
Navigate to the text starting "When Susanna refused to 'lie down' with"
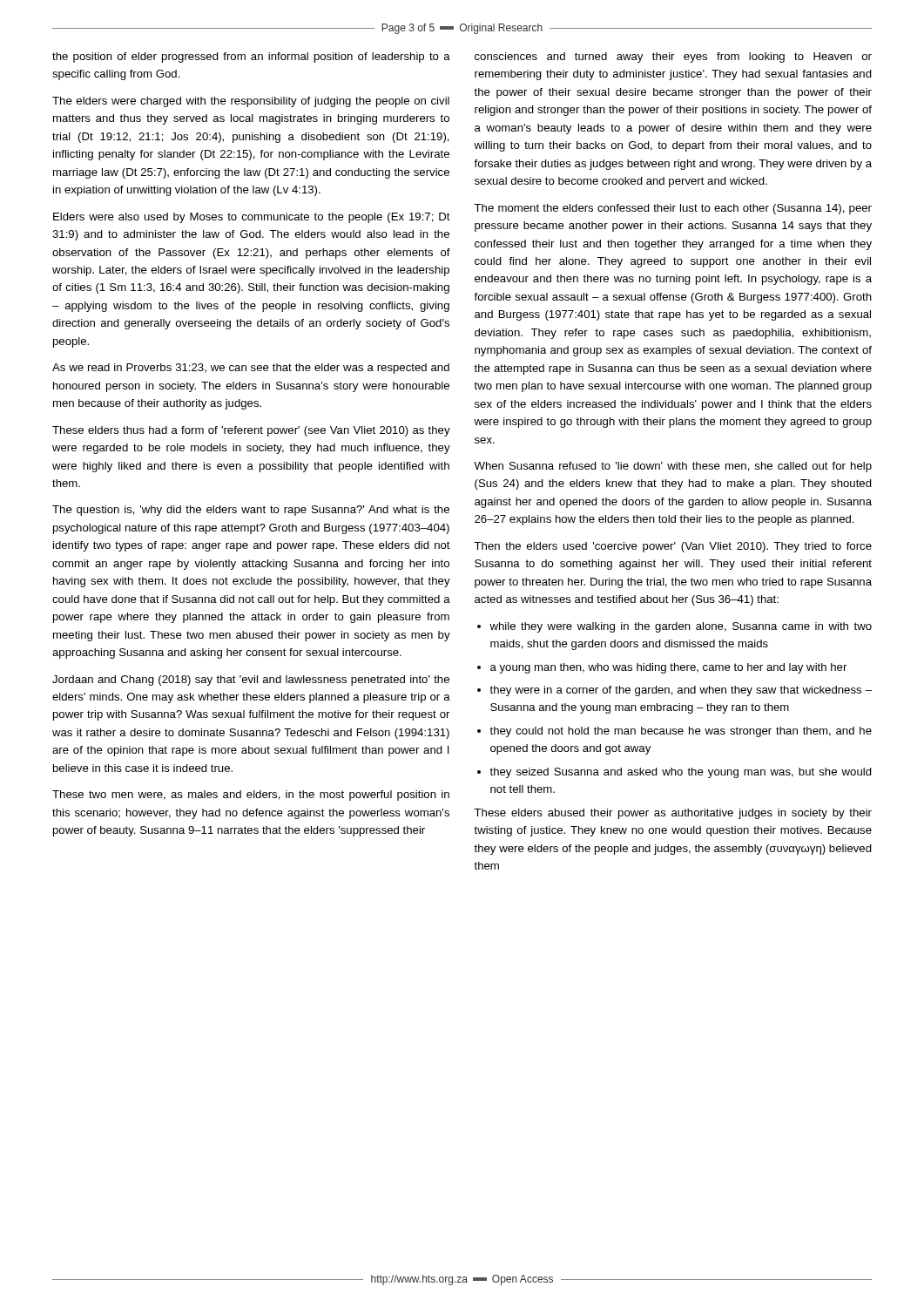[673, 493]
